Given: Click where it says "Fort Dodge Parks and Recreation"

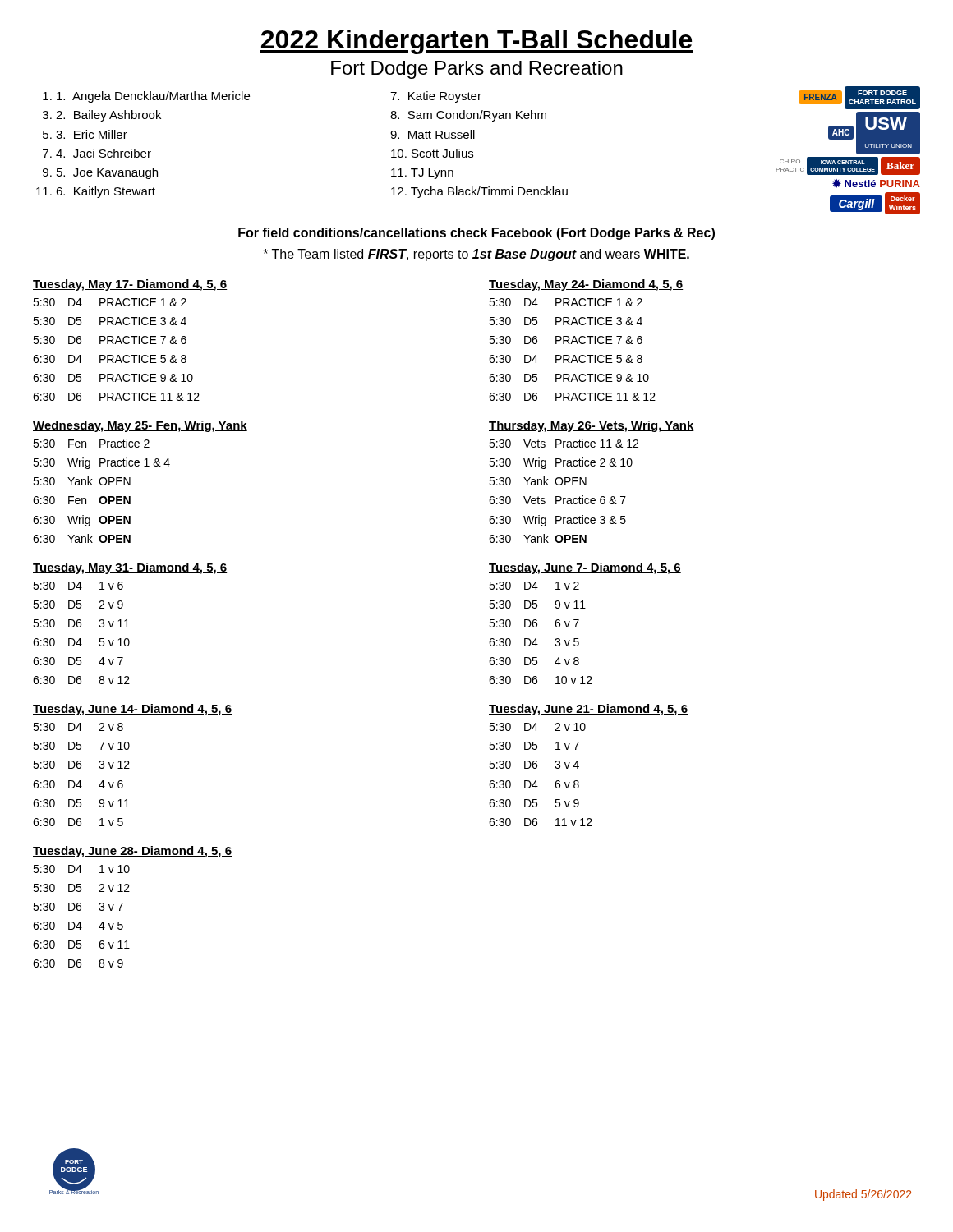Looking at the screenshot, I should (x=476, y=68).
